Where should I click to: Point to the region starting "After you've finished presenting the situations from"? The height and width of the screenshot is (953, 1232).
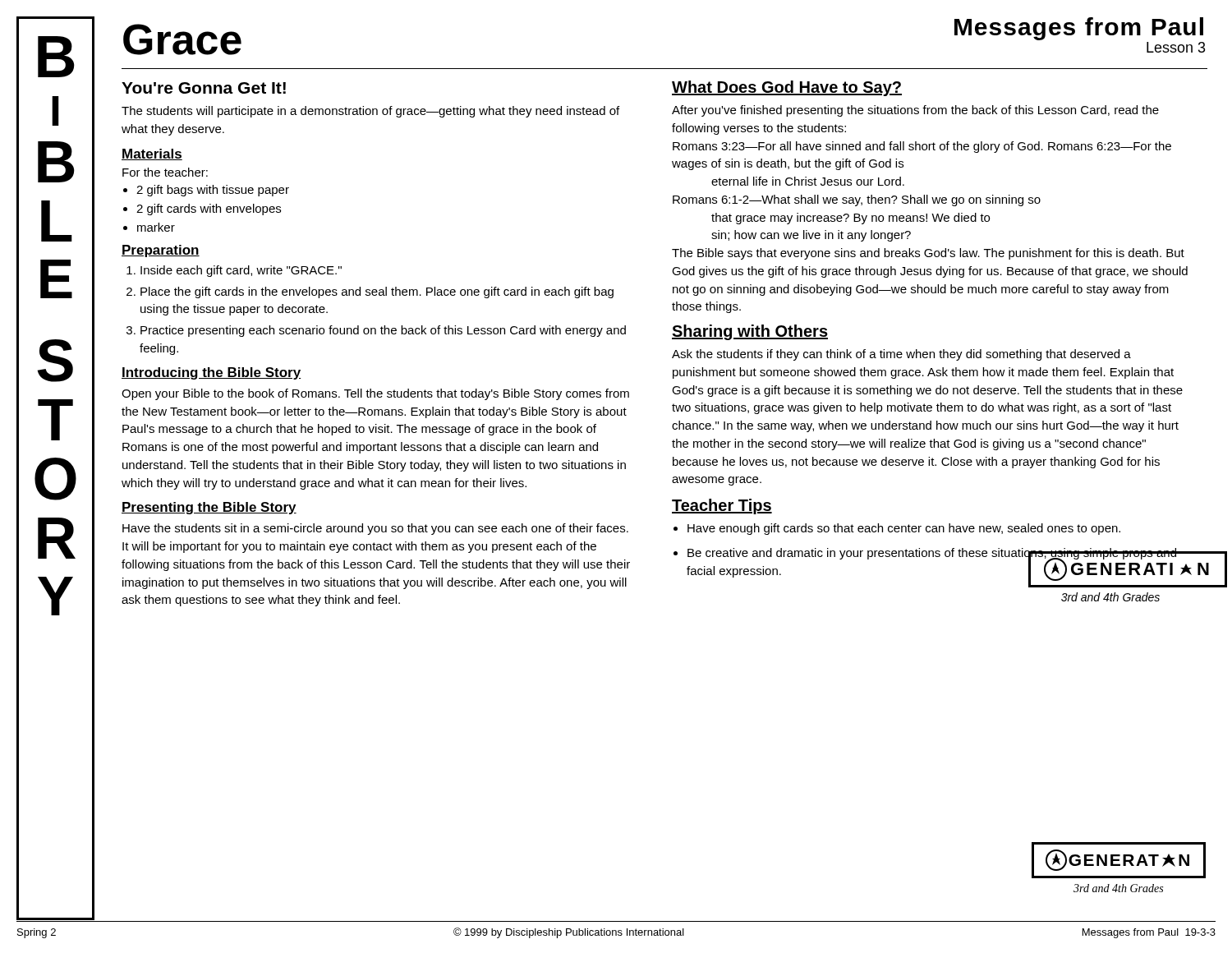[x=932, y=208]
